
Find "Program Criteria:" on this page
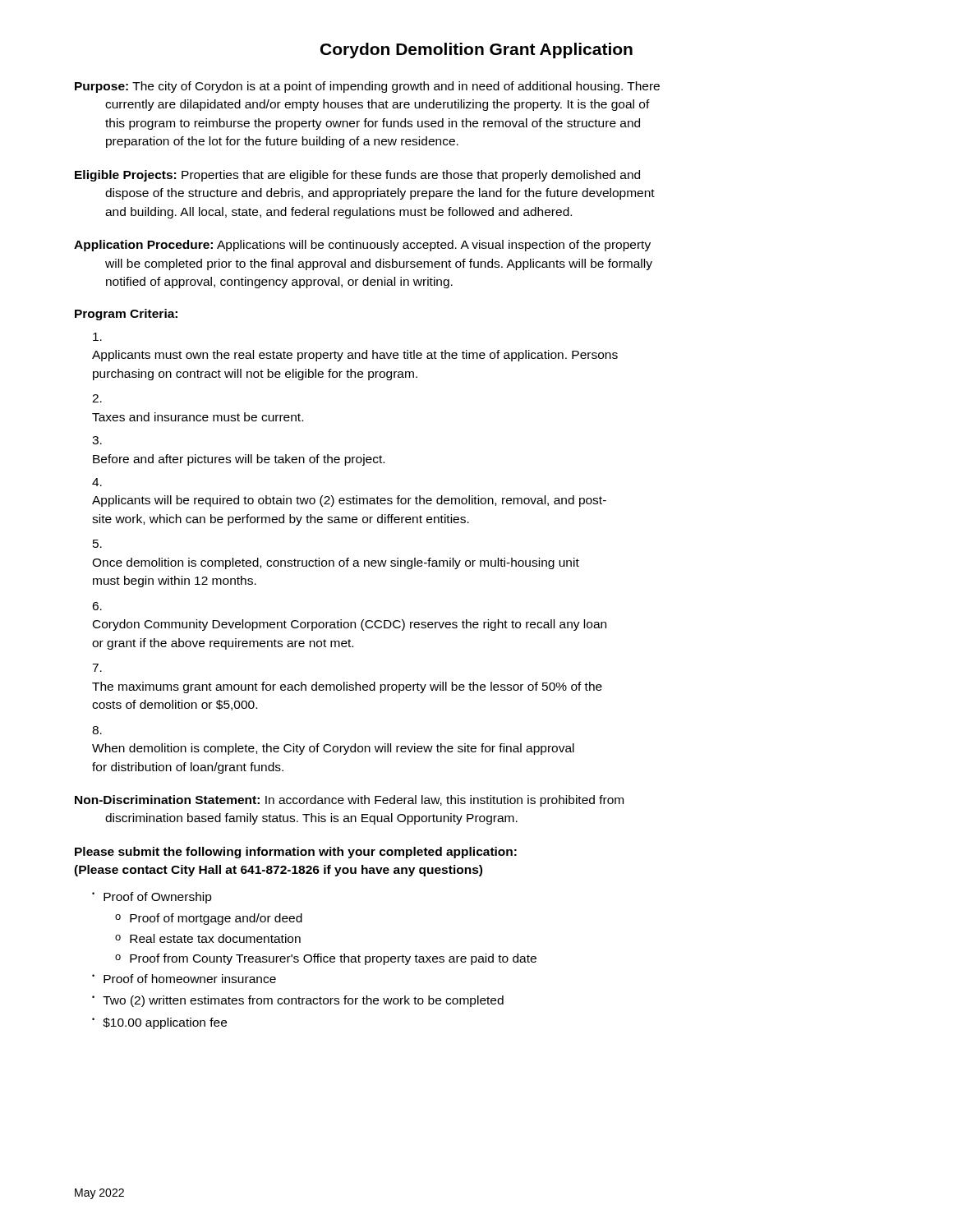(126, 313)
